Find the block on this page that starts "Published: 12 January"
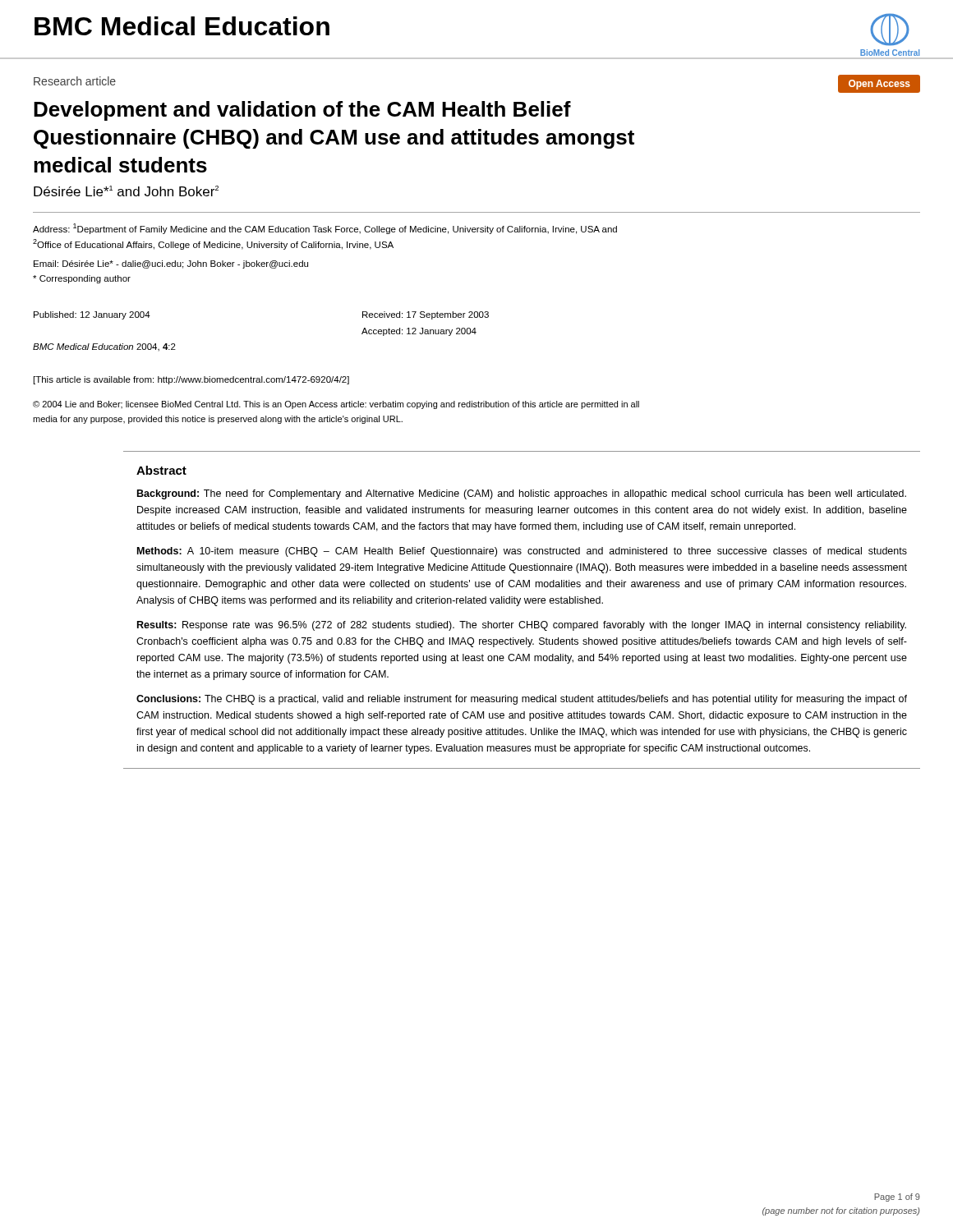 (92, 315)
